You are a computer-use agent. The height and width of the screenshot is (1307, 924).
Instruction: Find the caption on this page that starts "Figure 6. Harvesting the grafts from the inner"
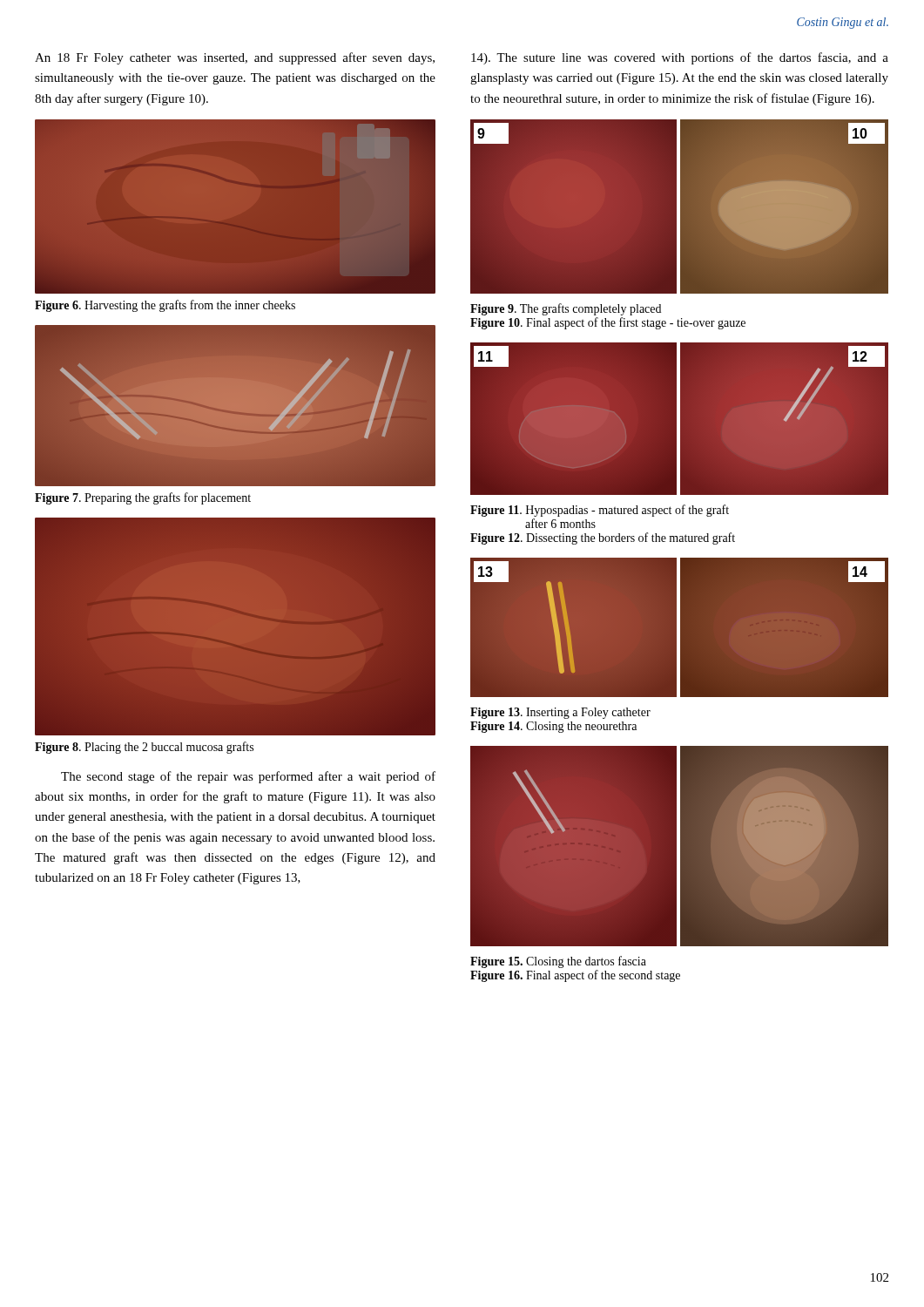point(165,305)
